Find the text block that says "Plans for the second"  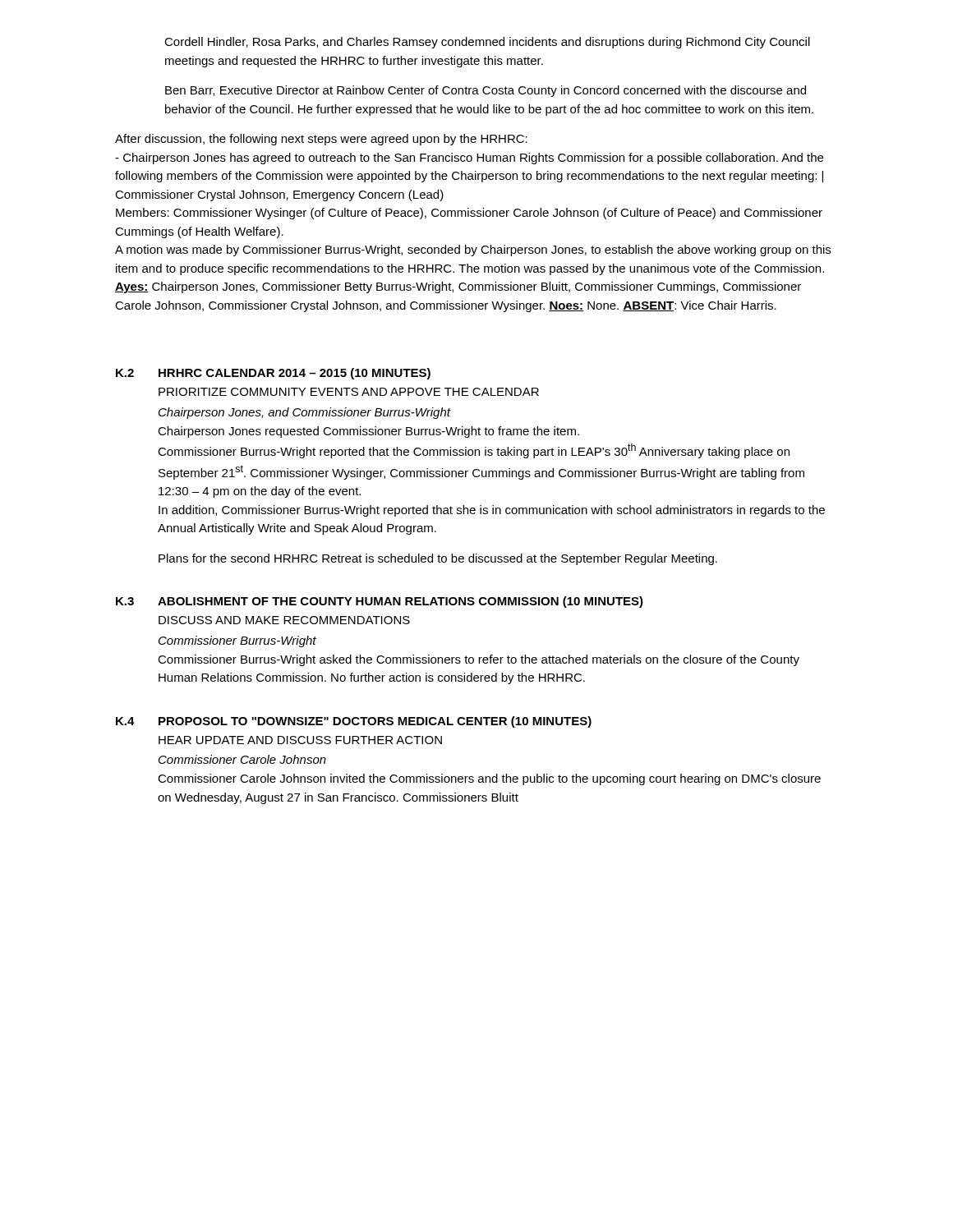(x=438, y=558)
